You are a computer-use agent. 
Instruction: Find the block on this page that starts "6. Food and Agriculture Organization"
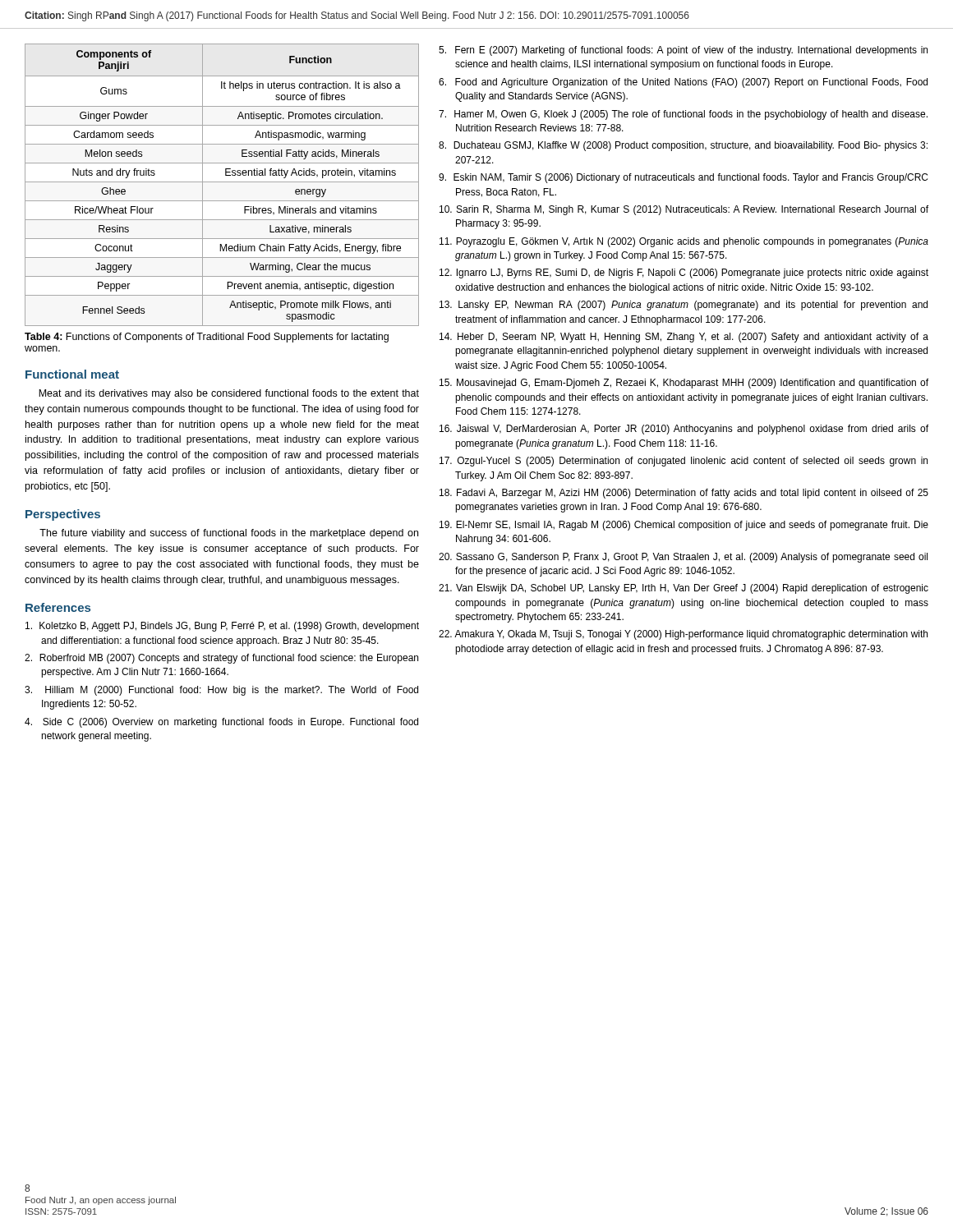click(x=683, y=89)
